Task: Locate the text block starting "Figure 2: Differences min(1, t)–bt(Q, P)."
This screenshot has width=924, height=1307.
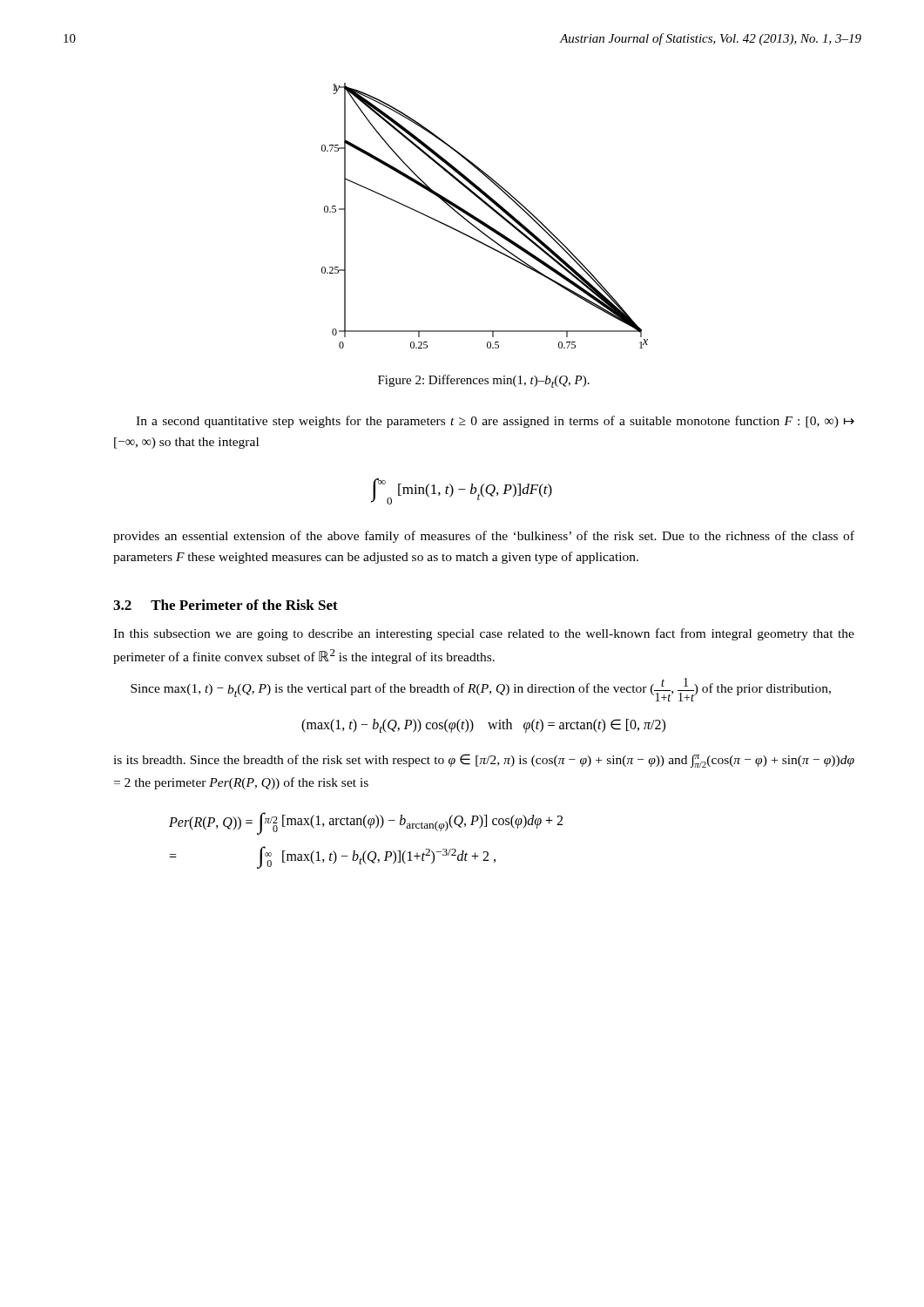Action: click(484, 382)
